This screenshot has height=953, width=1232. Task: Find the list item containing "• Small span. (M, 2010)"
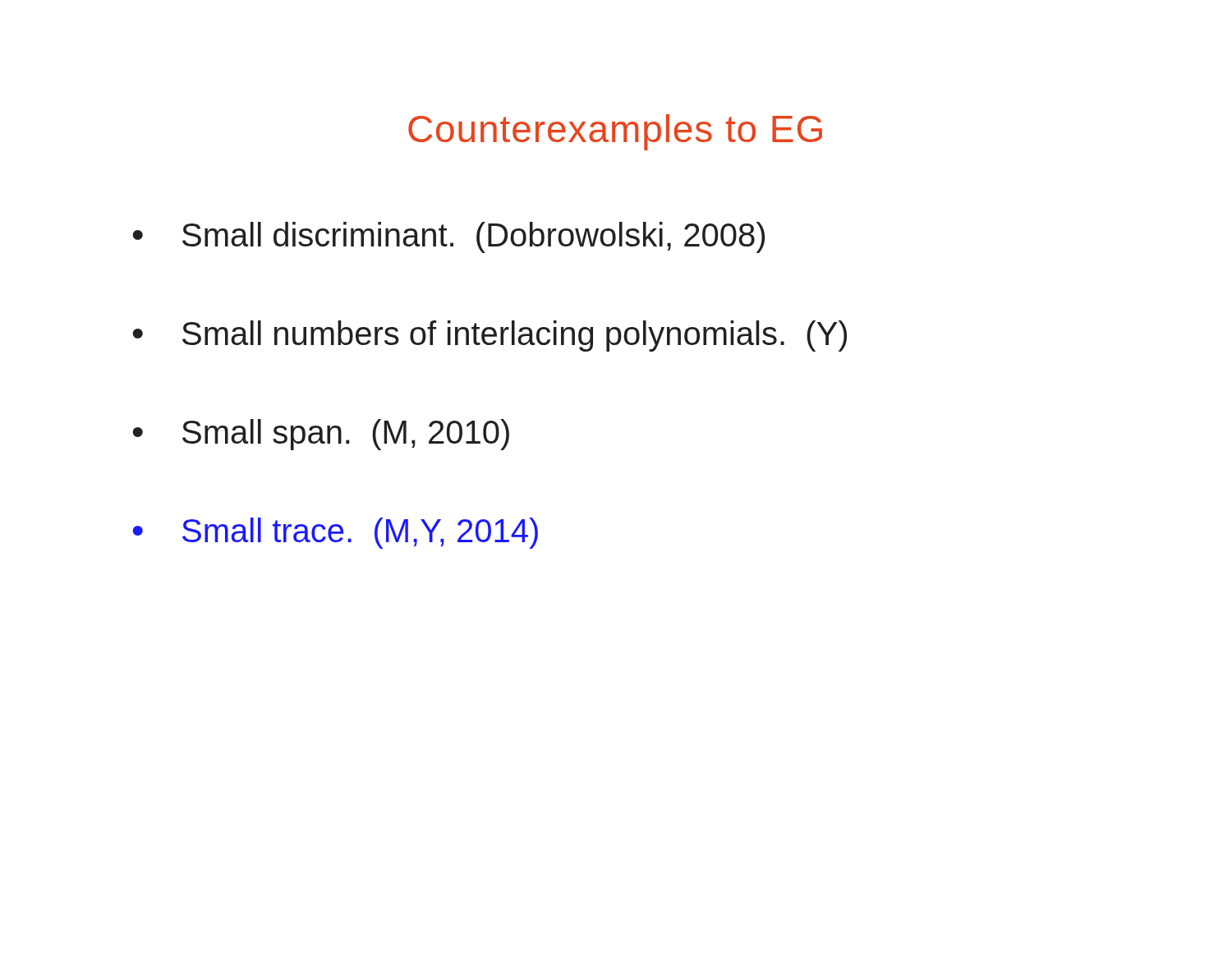[321, 435]
